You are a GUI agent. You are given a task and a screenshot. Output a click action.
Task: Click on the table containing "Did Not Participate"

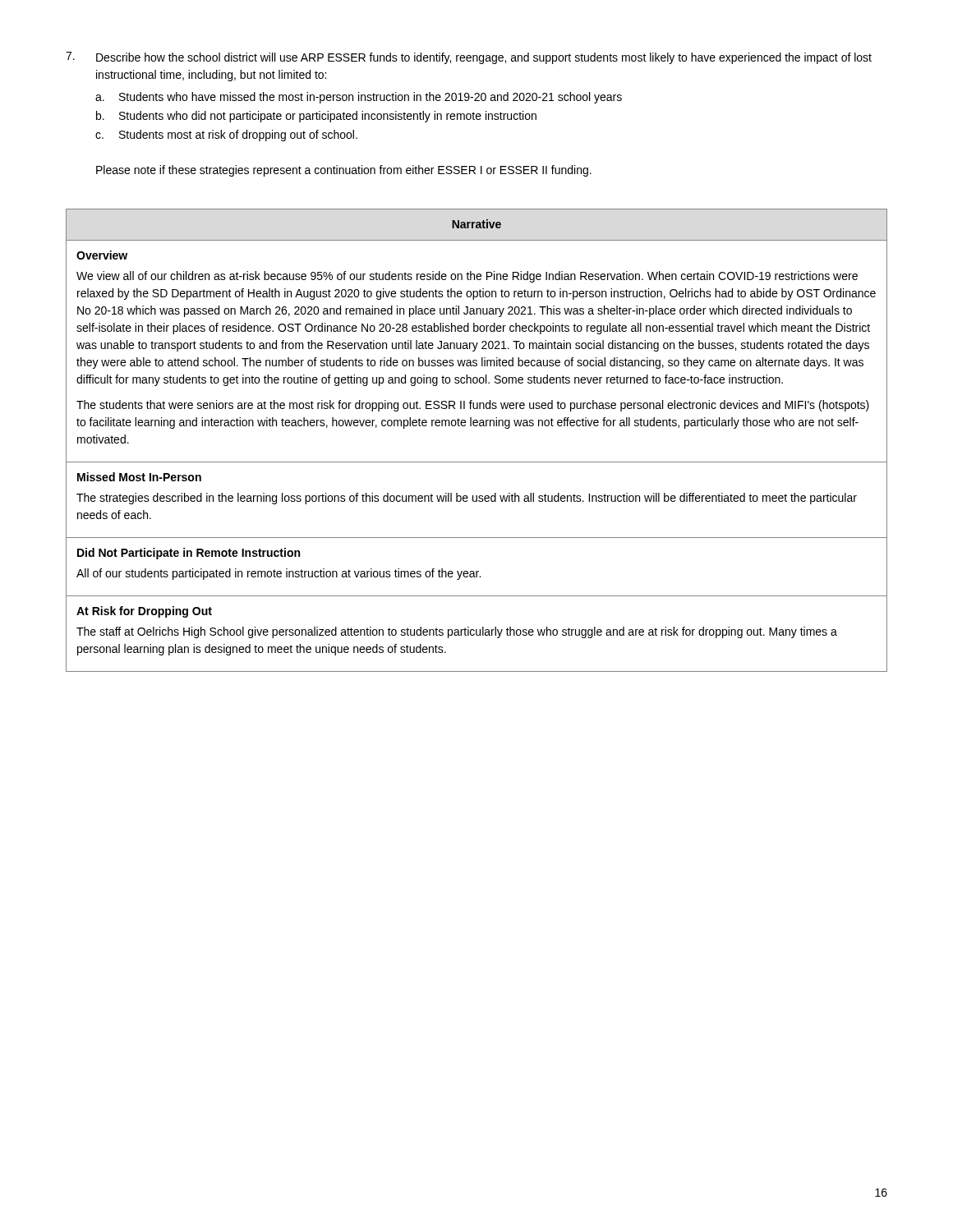[476, 440]
